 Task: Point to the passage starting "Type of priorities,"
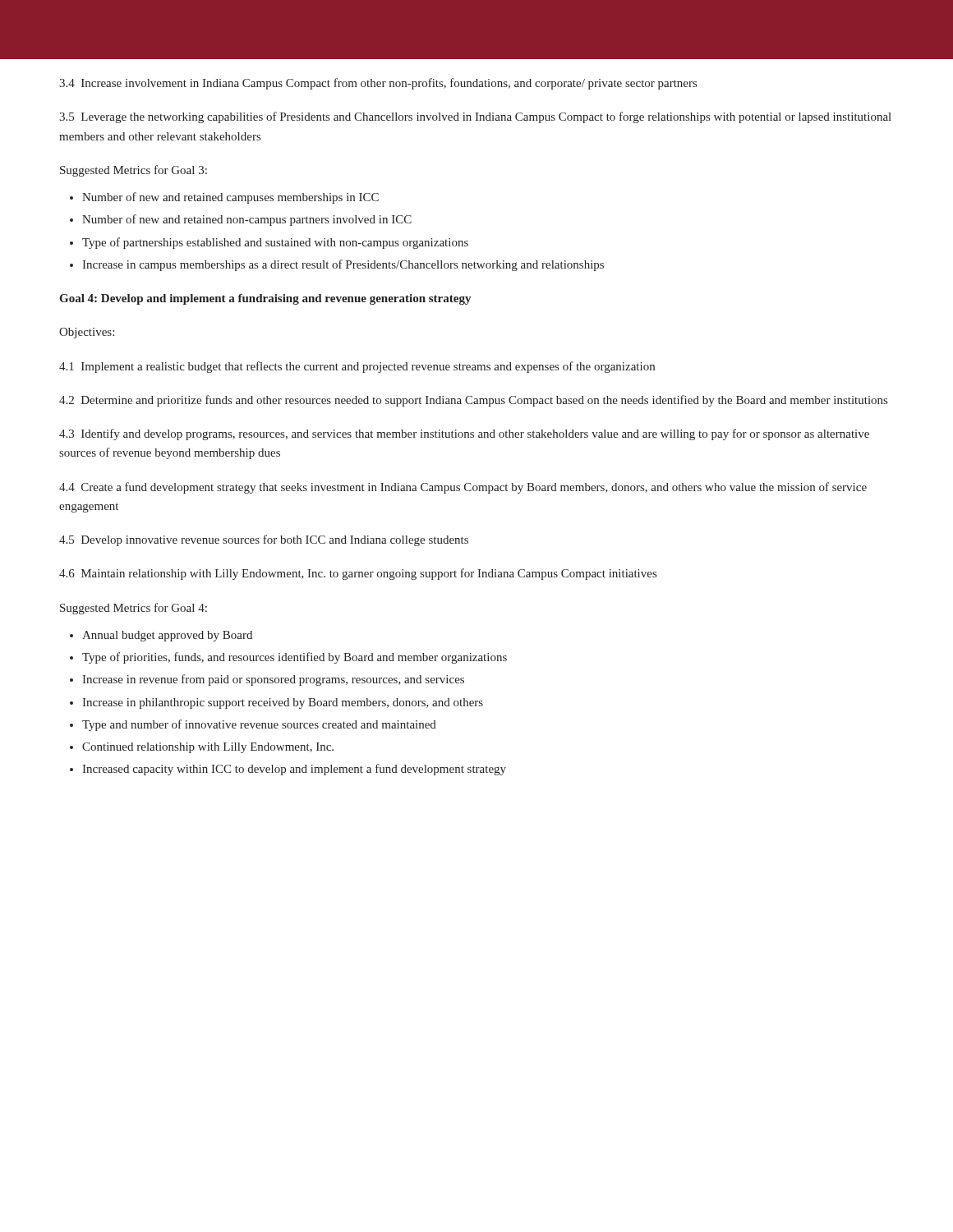pyautogui.click(x=295, y=657)
